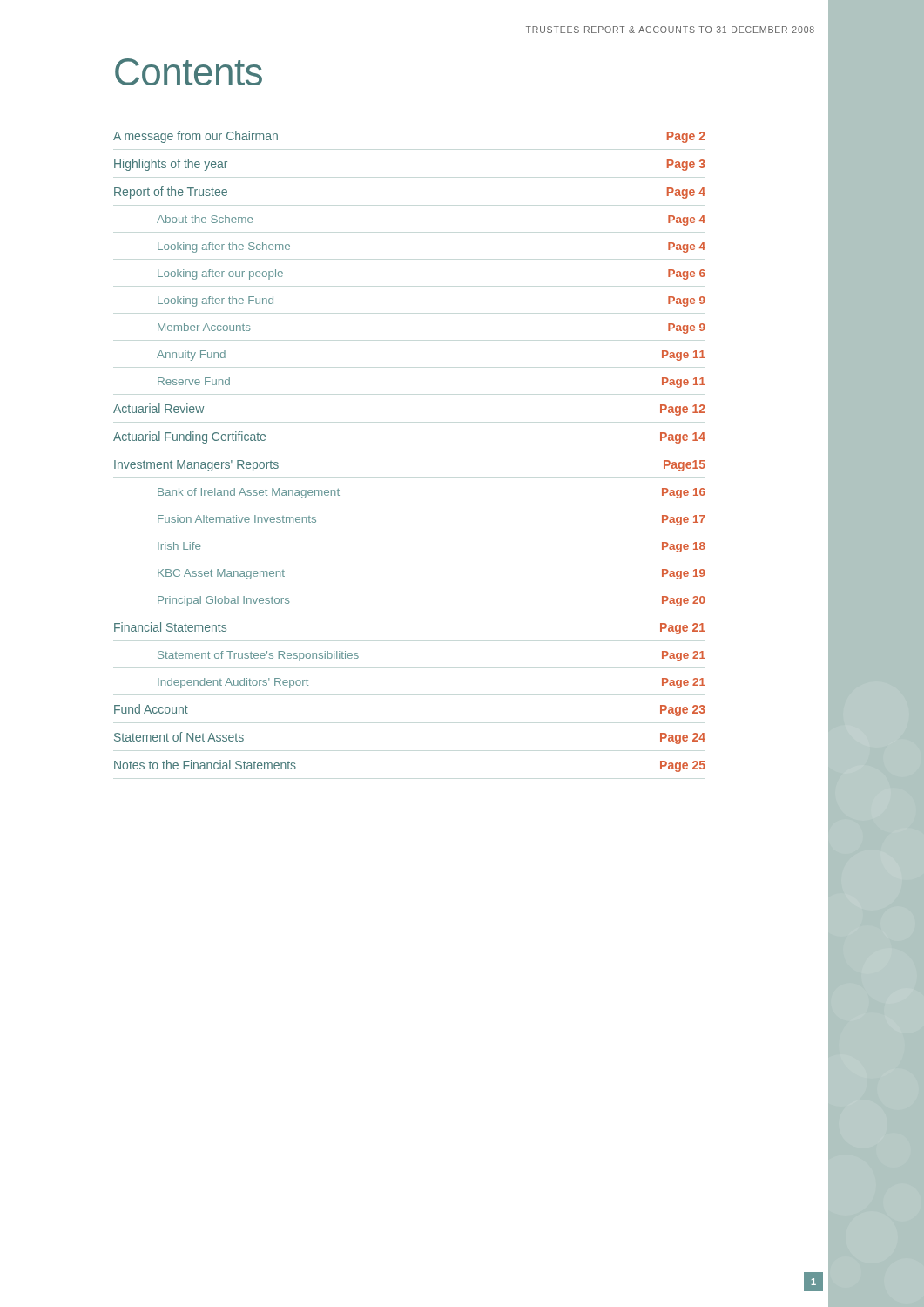Where does it say "Bank of Ireland Asset Management Page 16"?
924x1307 pixels.
coord(245,494)
